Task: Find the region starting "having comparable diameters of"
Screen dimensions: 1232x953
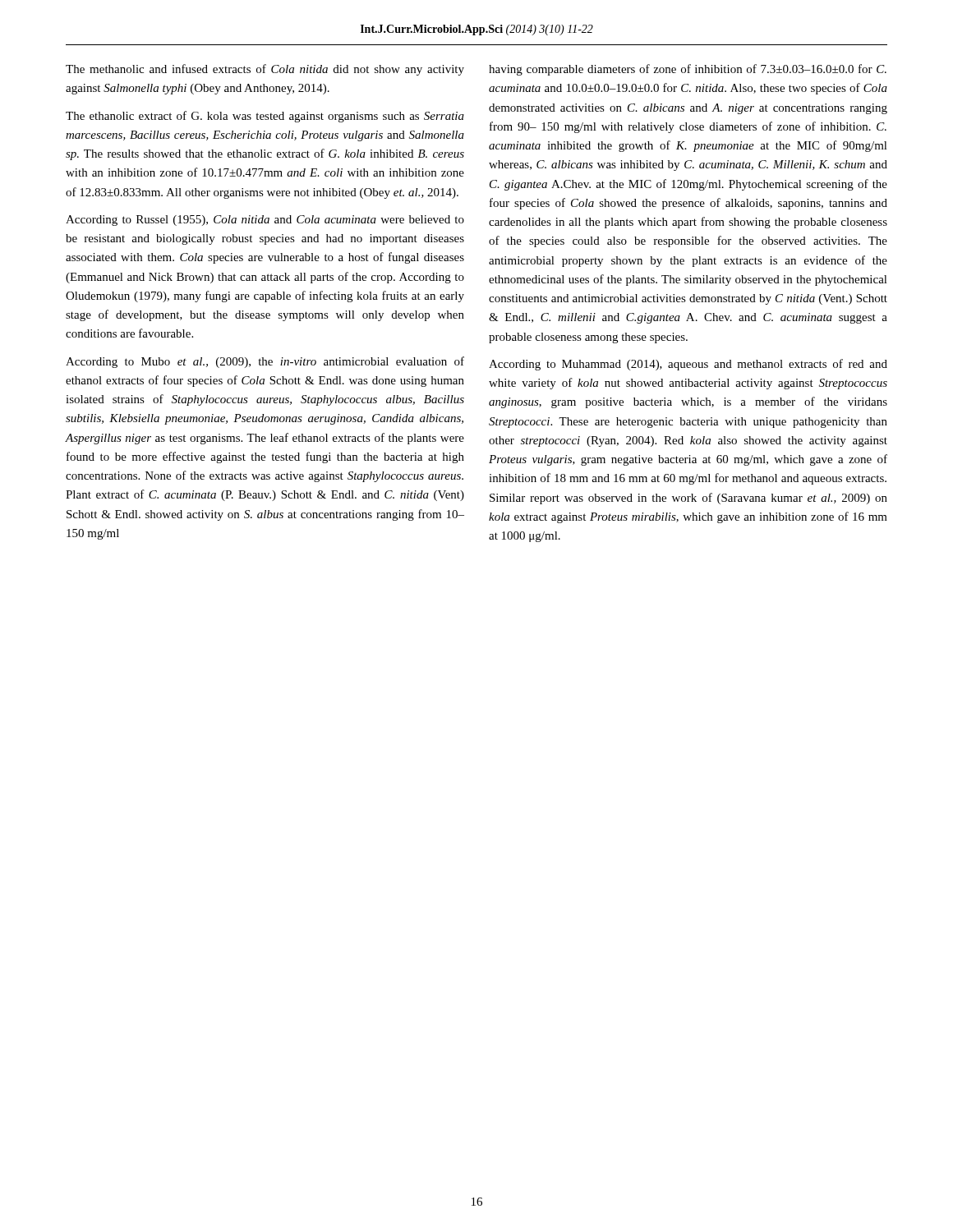Action: tap(688, 303)
